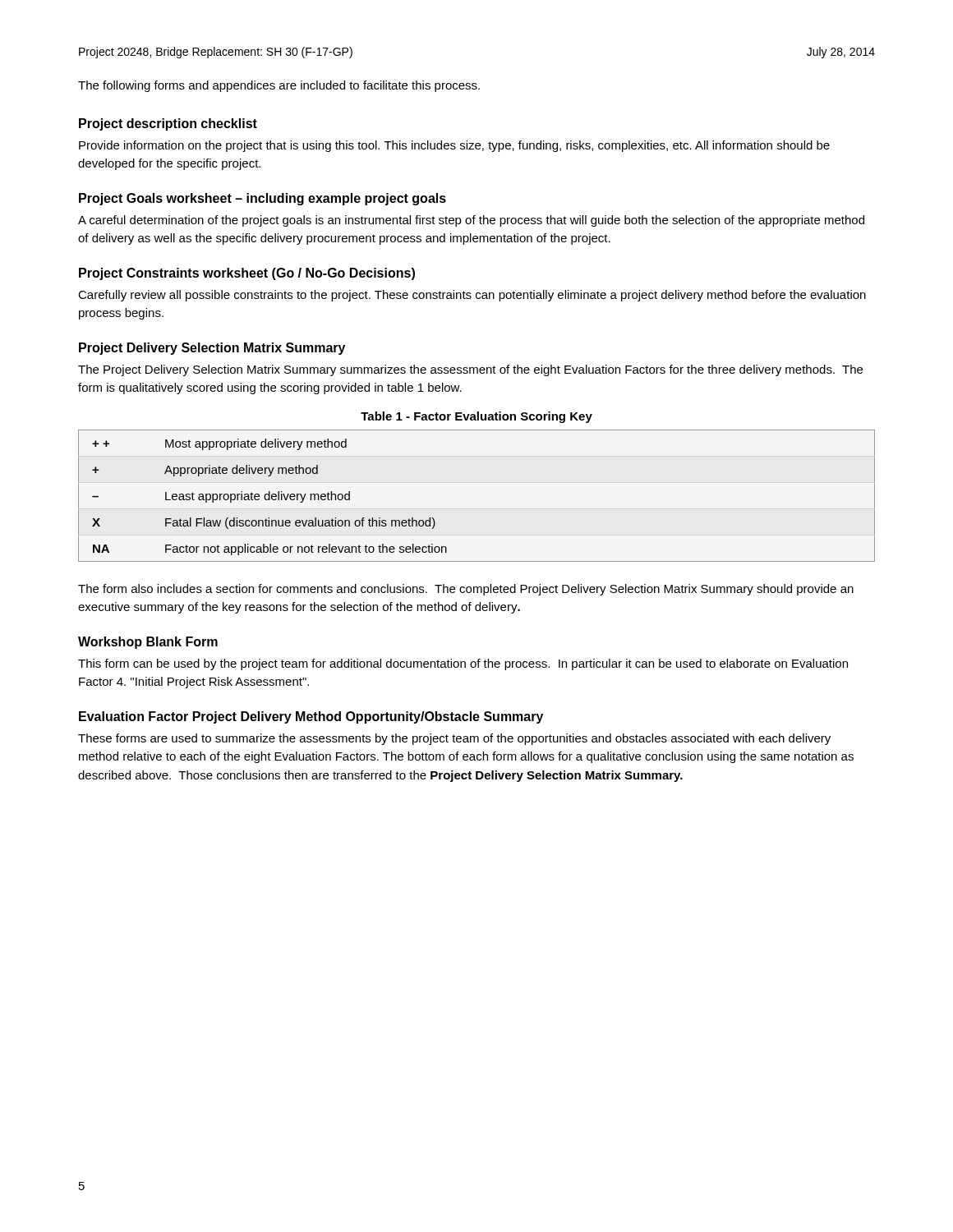Where does it say "Project Delivery Selection Matrix Summary"?
This screenshot has width=953, height=1232.
pos(212,347)
